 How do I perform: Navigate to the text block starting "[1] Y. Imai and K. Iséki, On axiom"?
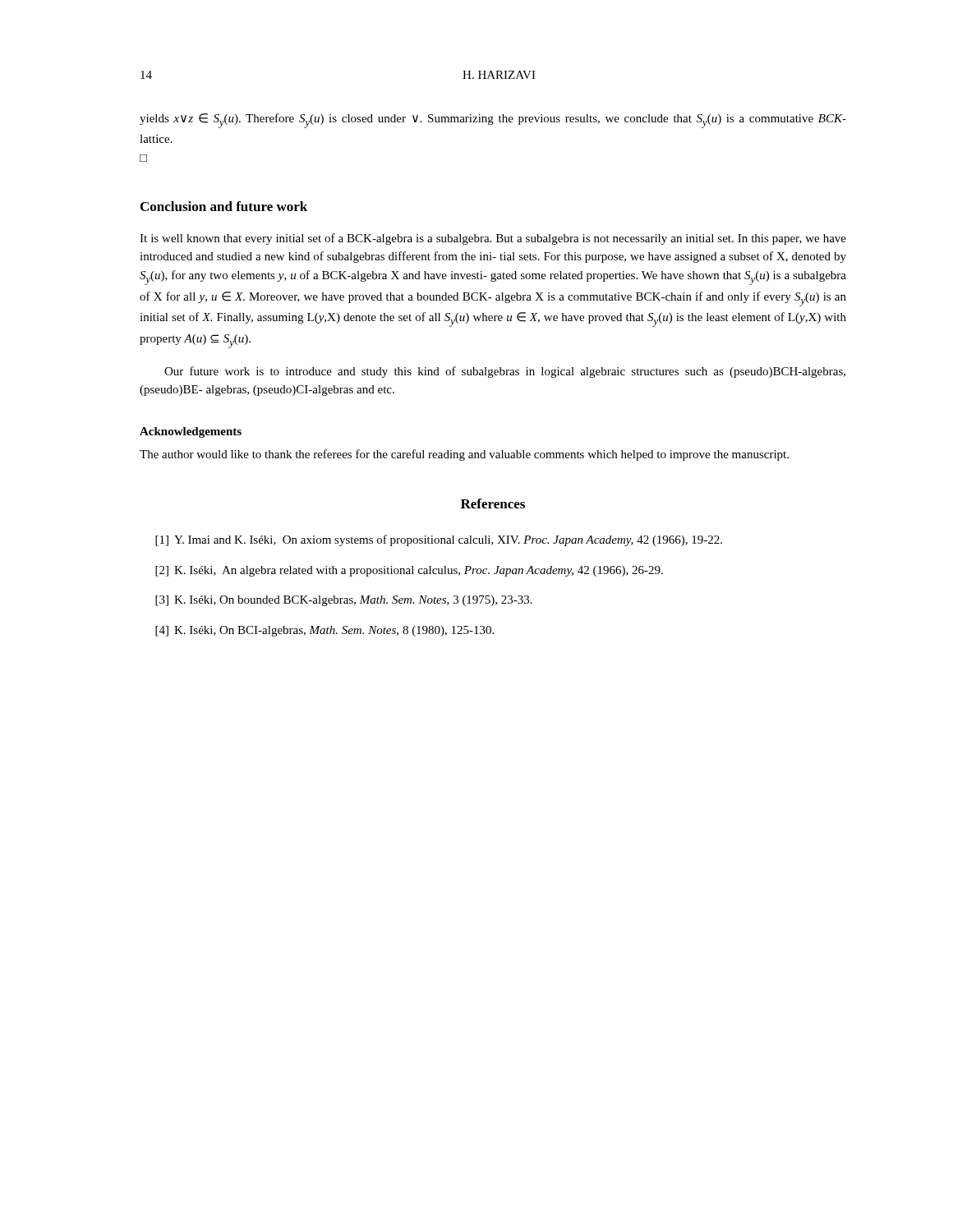tap(493, 540)
